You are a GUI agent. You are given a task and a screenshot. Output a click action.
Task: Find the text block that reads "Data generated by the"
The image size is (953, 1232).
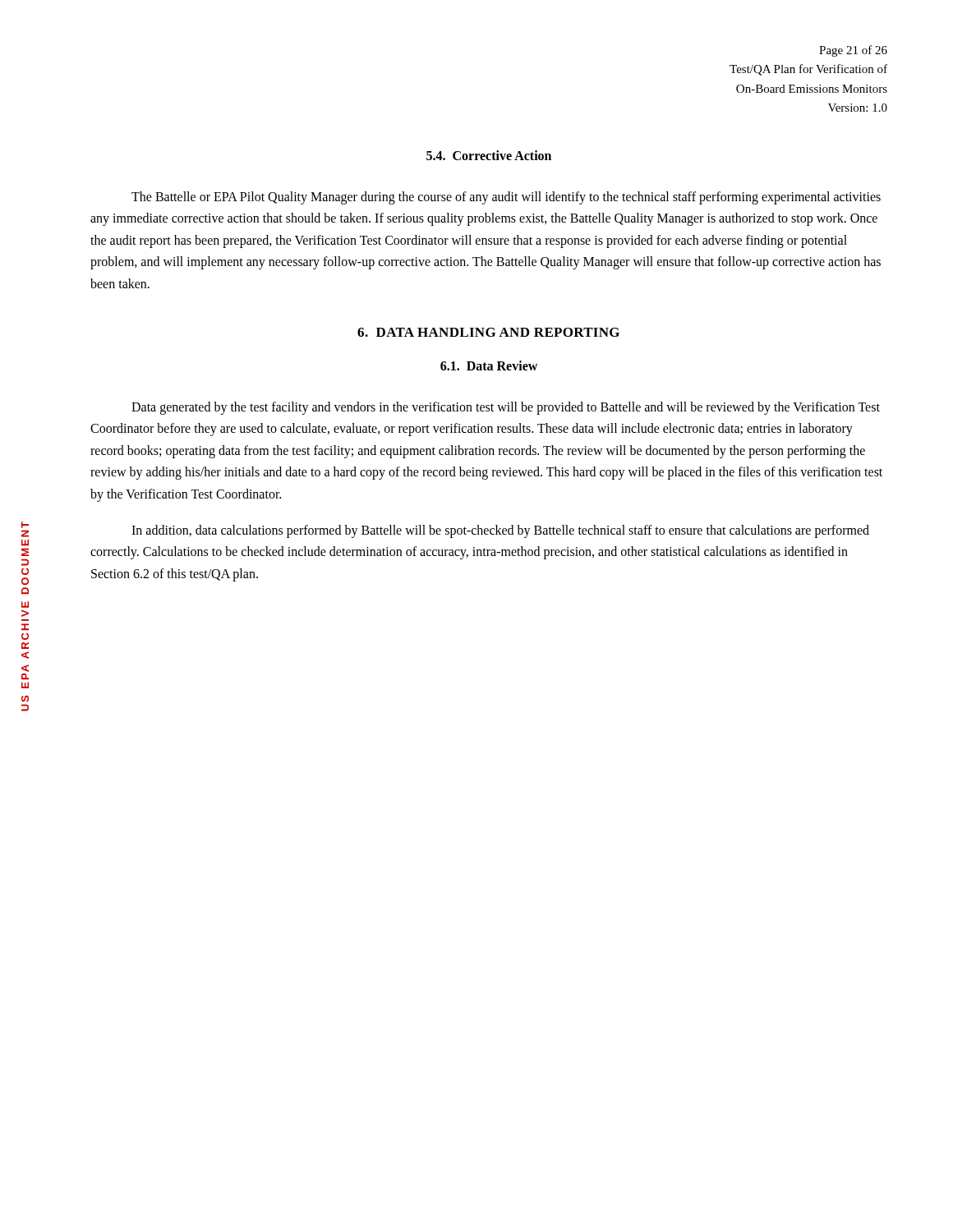489,451
